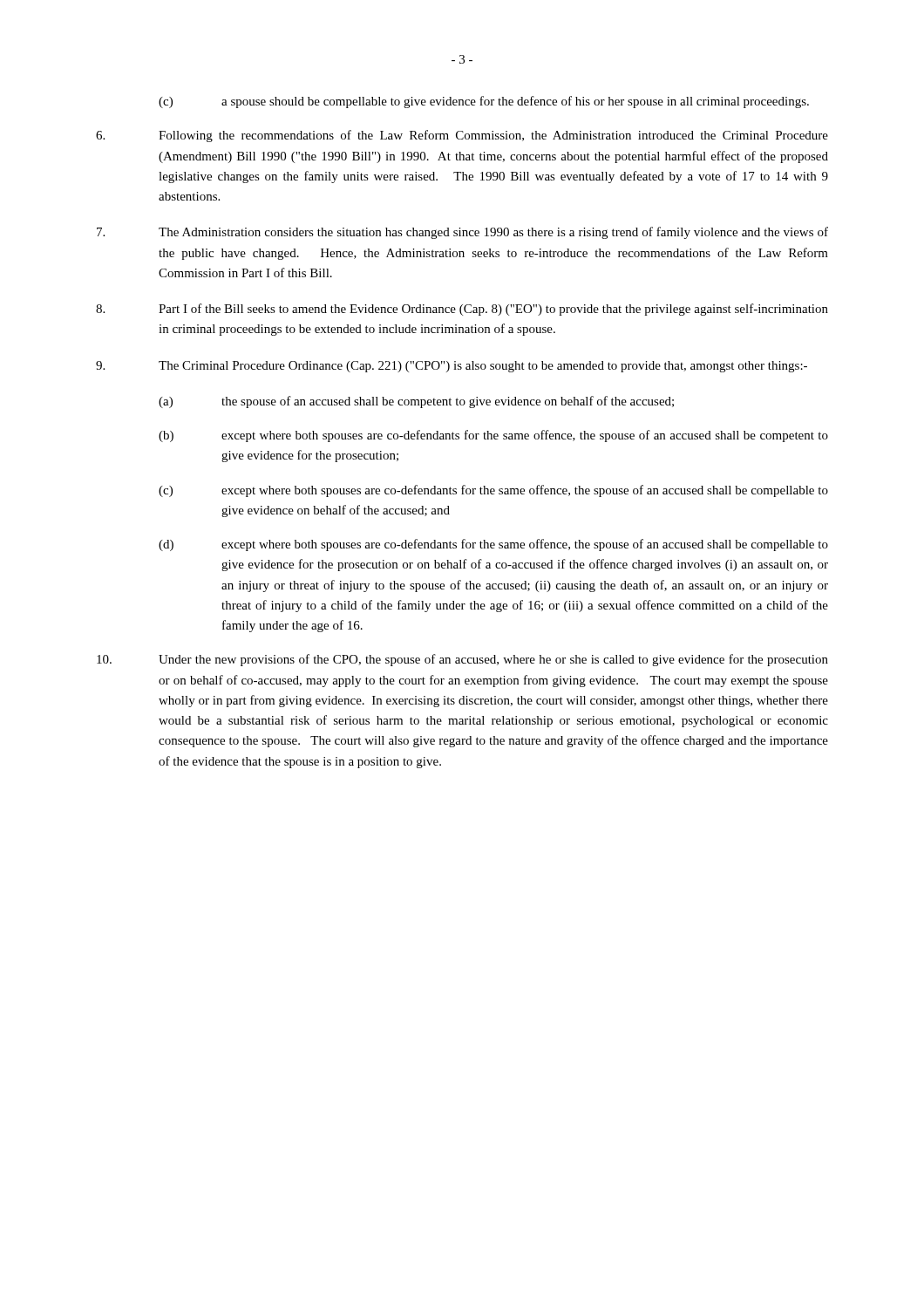924x1308 pixels.
Task: Click on the element starting "Under the new provisions of the"
Action: coord(462,711)
